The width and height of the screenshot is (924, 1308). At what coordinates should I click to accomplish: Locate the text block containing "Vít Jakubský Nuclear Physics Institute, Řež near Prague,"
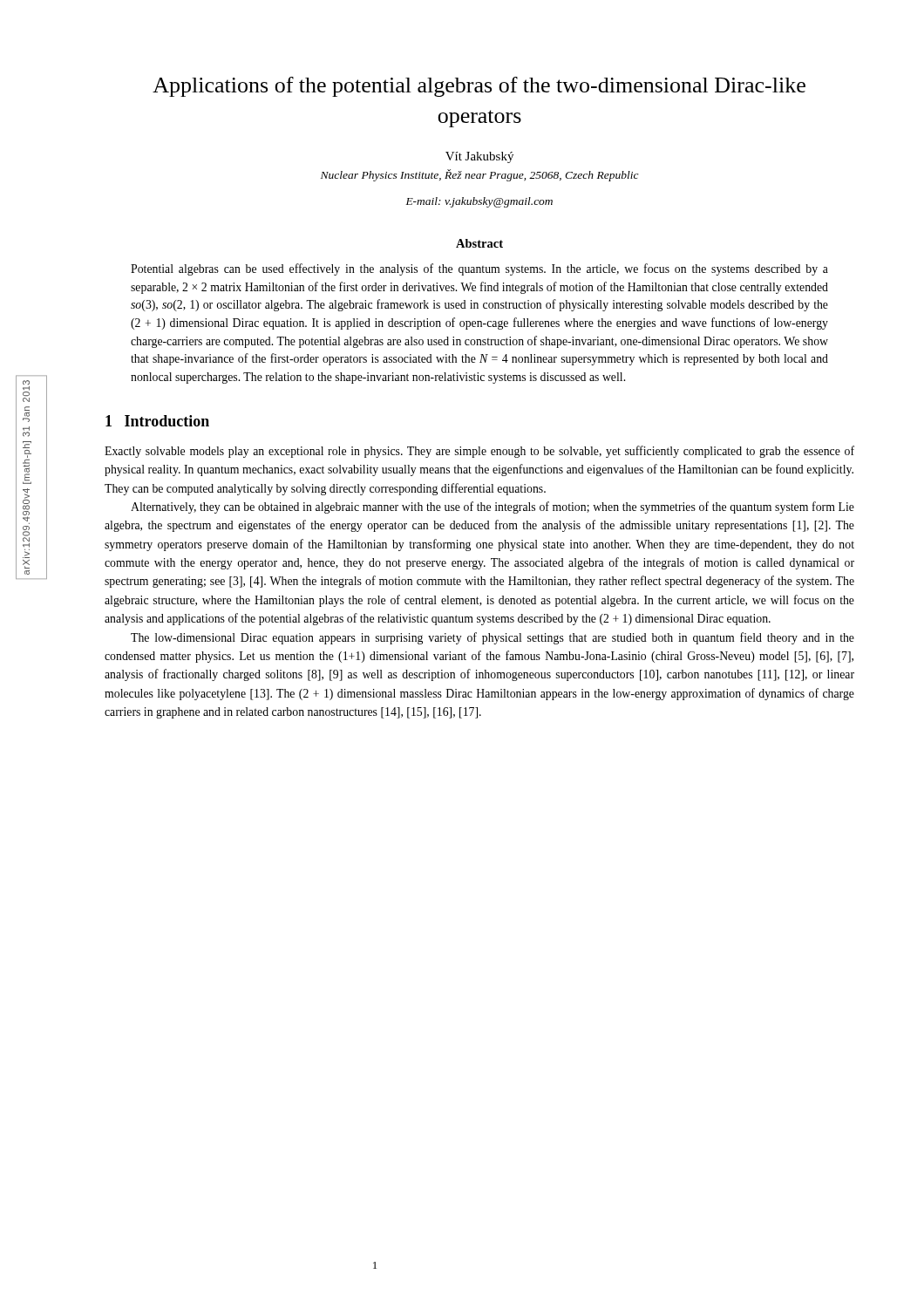479,178
